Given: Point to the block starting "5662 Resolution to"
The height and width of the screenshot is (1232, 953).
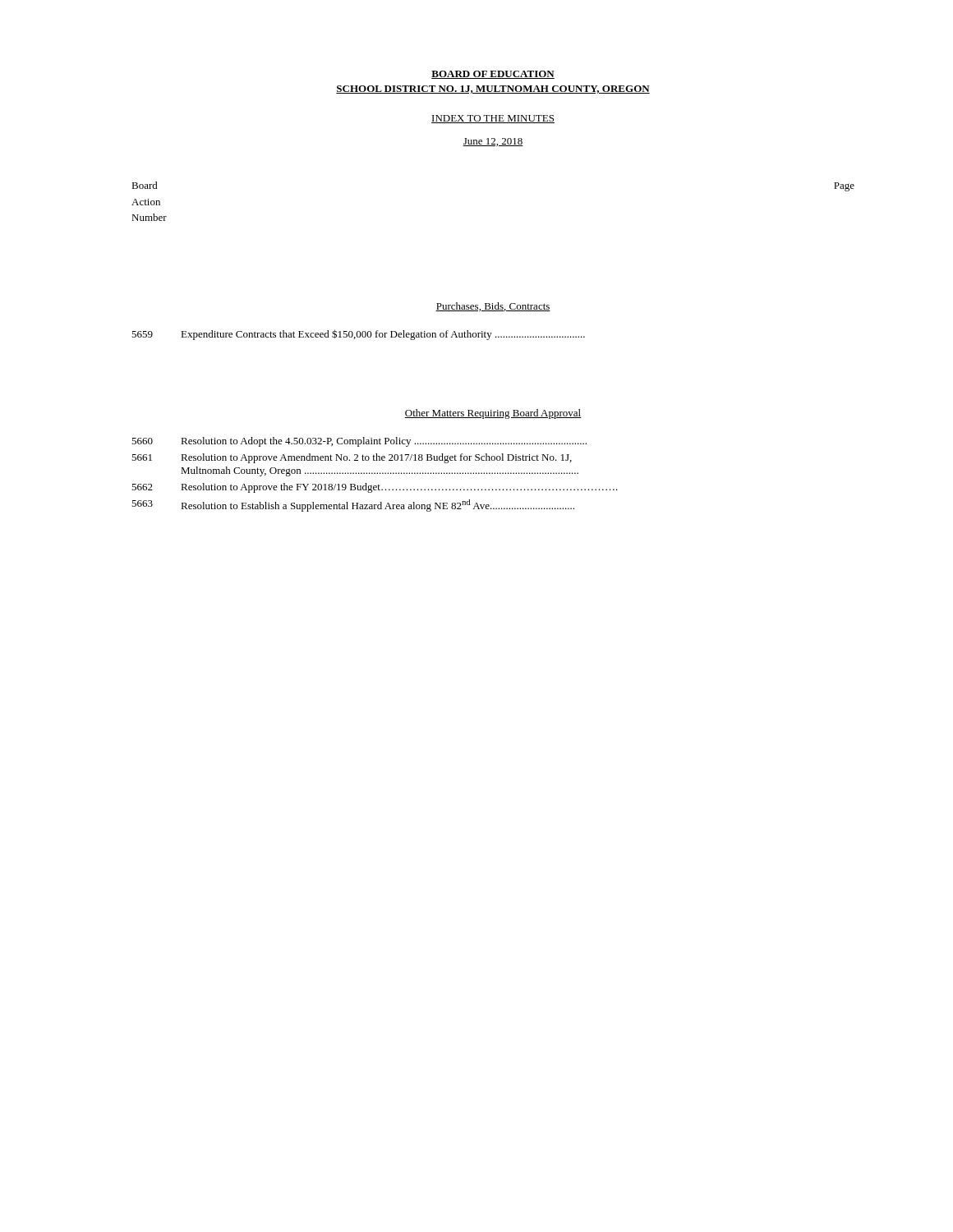Looking at the screenshot, I should tap(375, 487).
